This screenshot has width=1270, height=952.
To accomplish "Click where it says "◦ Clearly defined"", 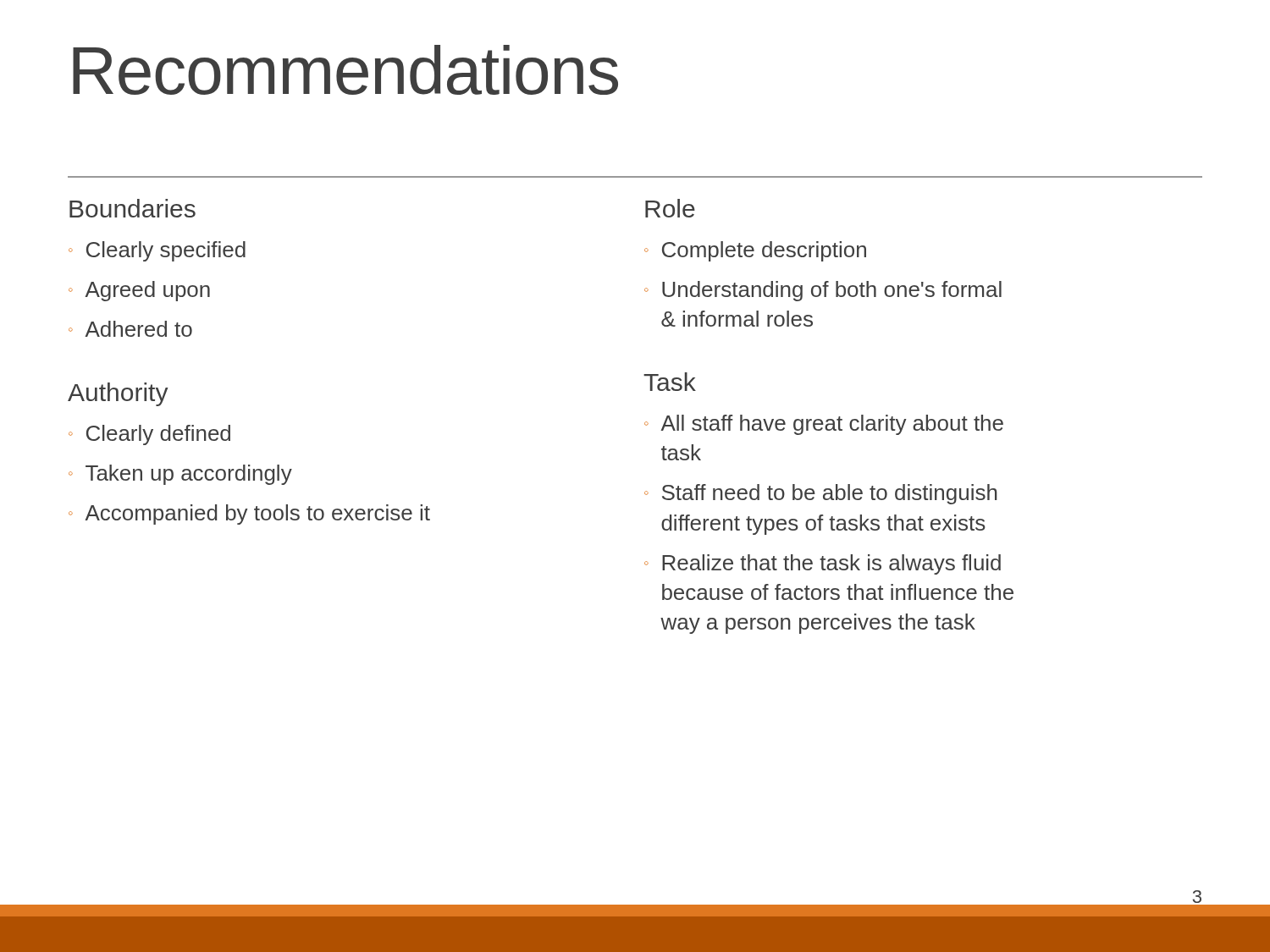I will point(150,434).
